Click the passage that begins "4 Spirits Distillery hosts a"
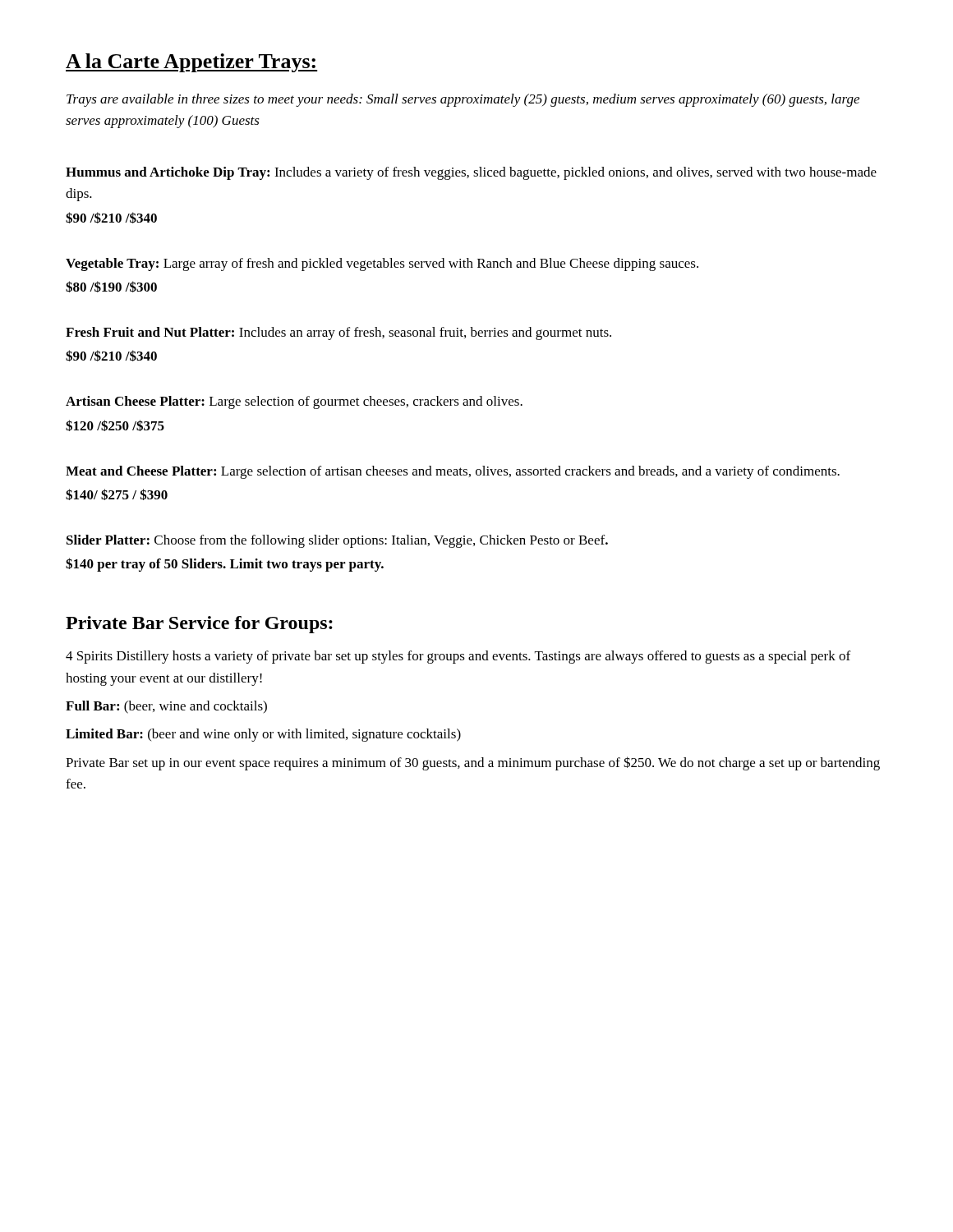Viewport: 953px width, 1232px height. [x=476, y=668]
